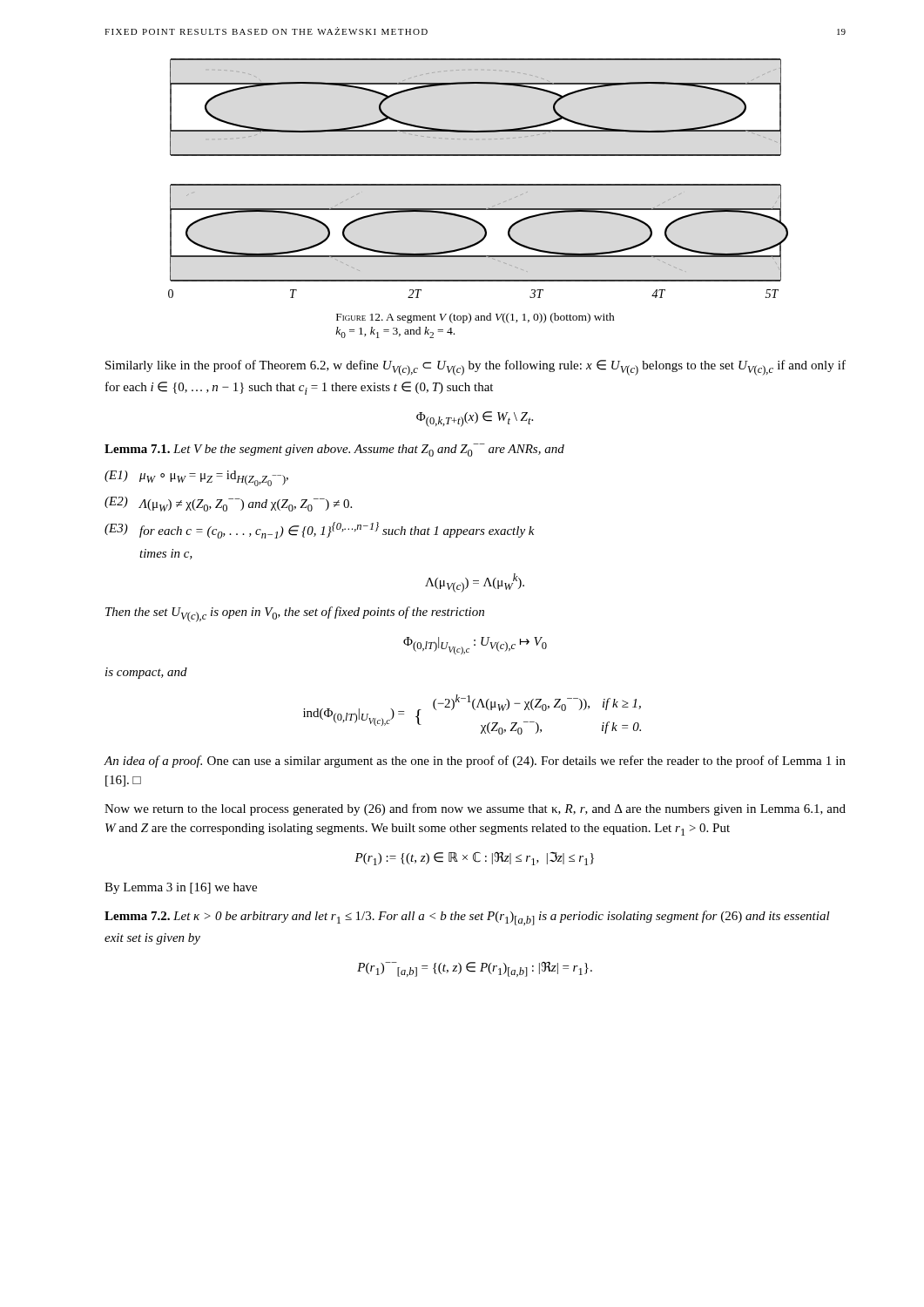924x1307 pixels.
Task: Find the block on this page that starts "An idea of a proof."
Action: 475,770
